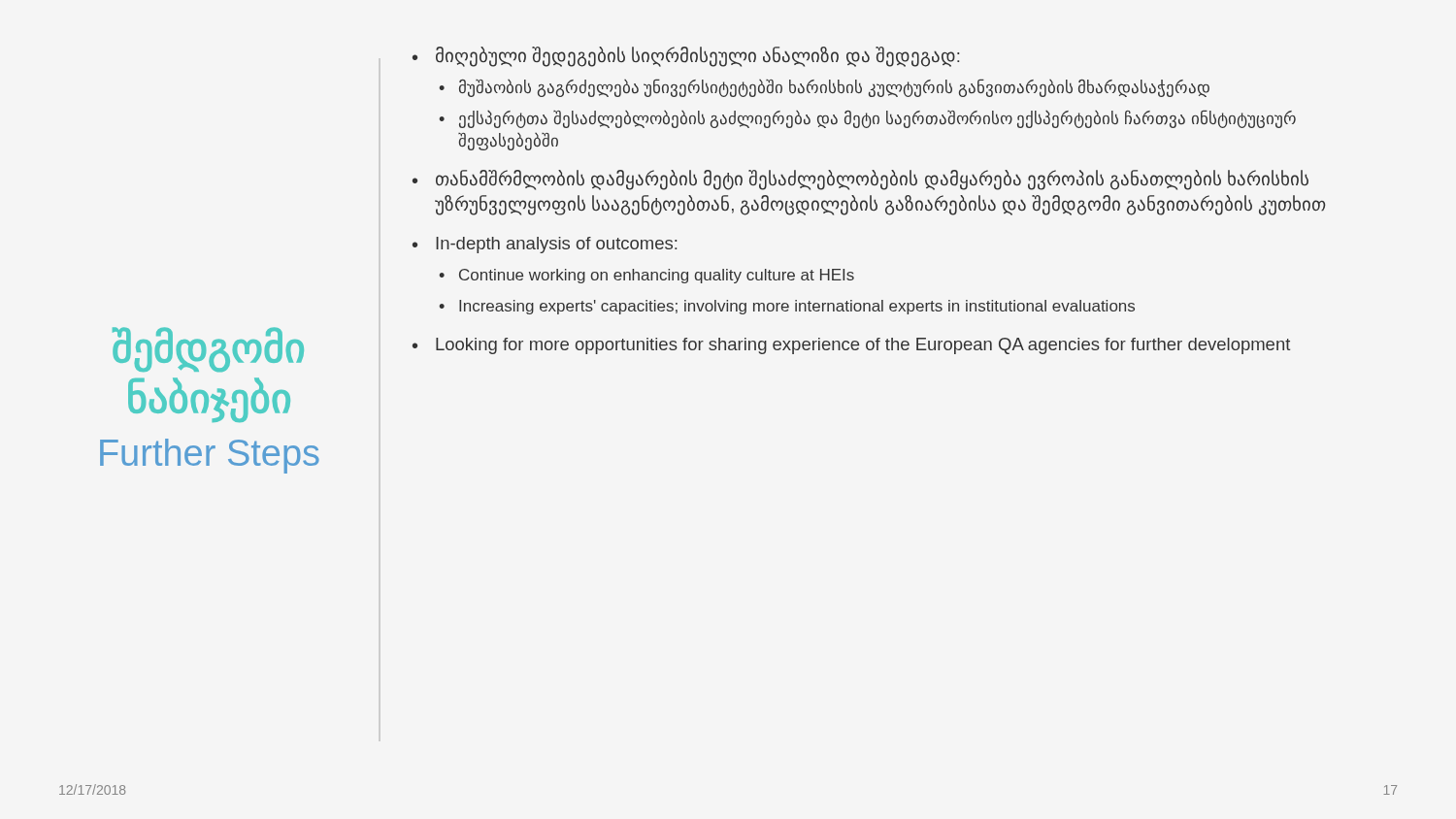Screen dimensions: 819x1456
Task: Locate the list item containing "მუშაობის გაგრძელება უნივერსიტეტებში ხარისხის კულტურის განვითარების მხარდასაჭერად"
Action: pos(835,88)
